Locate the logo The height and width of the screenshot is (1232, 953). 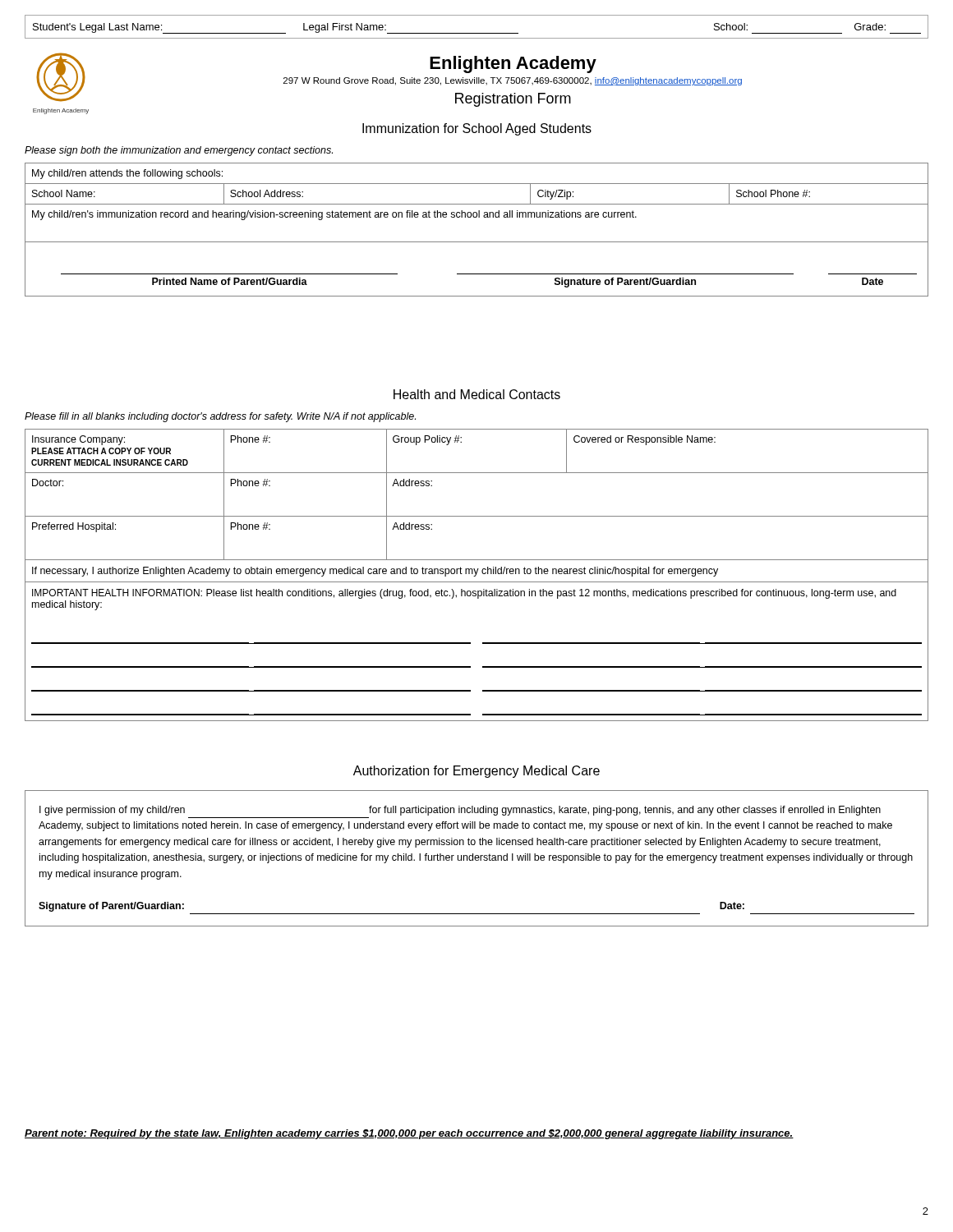click(x=61, y=84)
